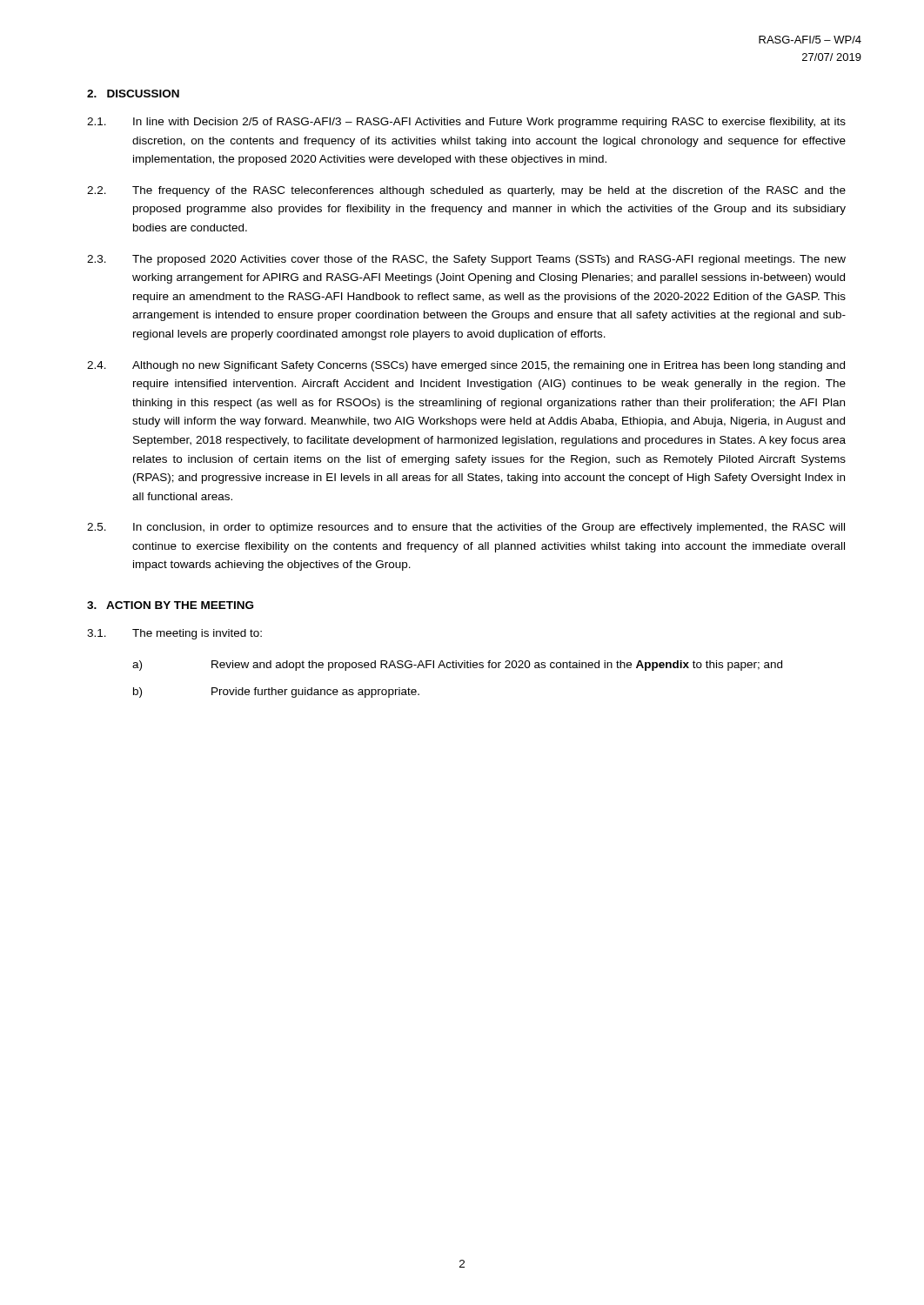Select the passage starting "b) Provide further"

click(276, 693)
